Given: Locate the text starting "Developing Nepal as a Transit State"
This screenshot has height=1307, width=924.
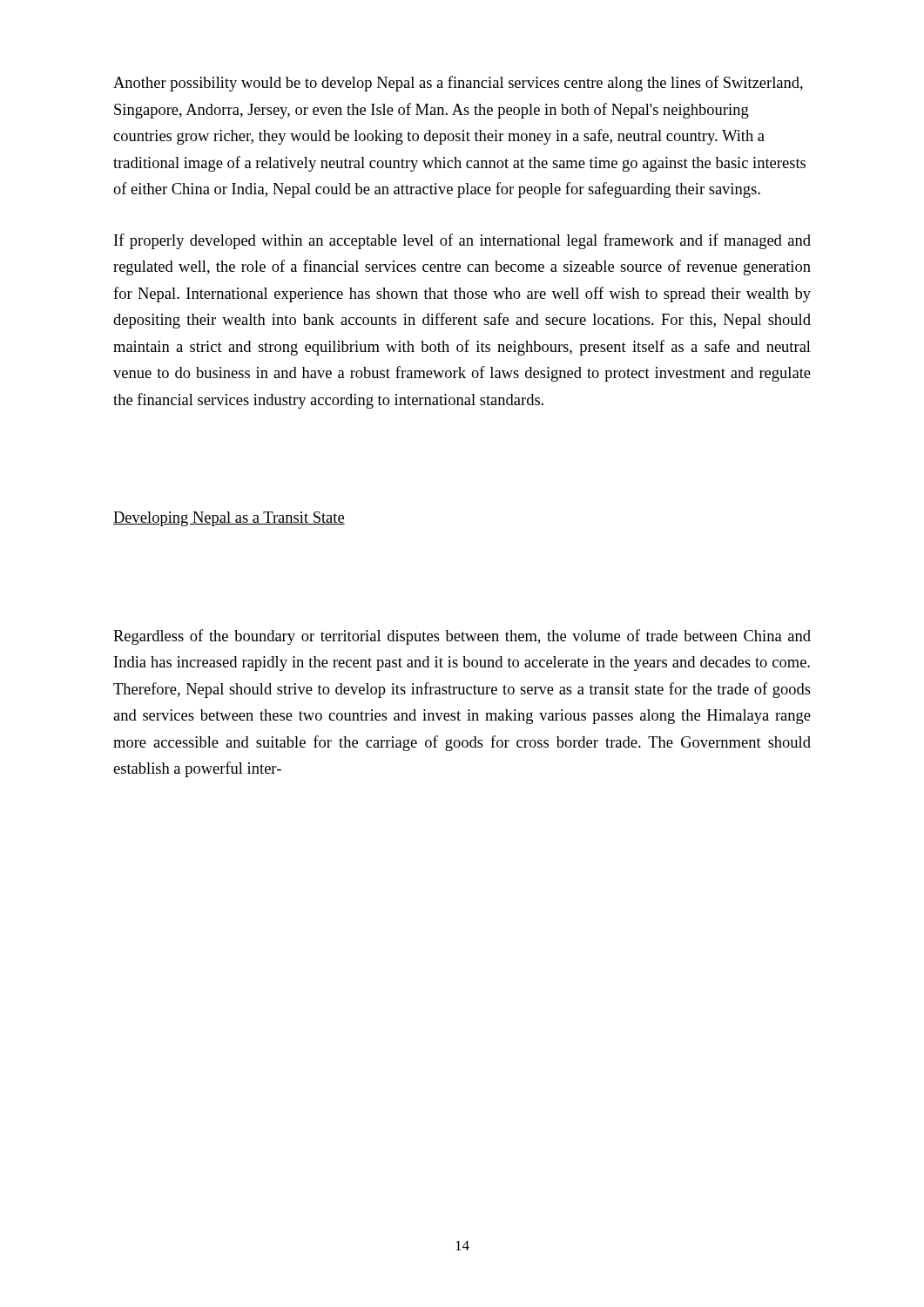Looking at the screenshot, I should (229, 518).
